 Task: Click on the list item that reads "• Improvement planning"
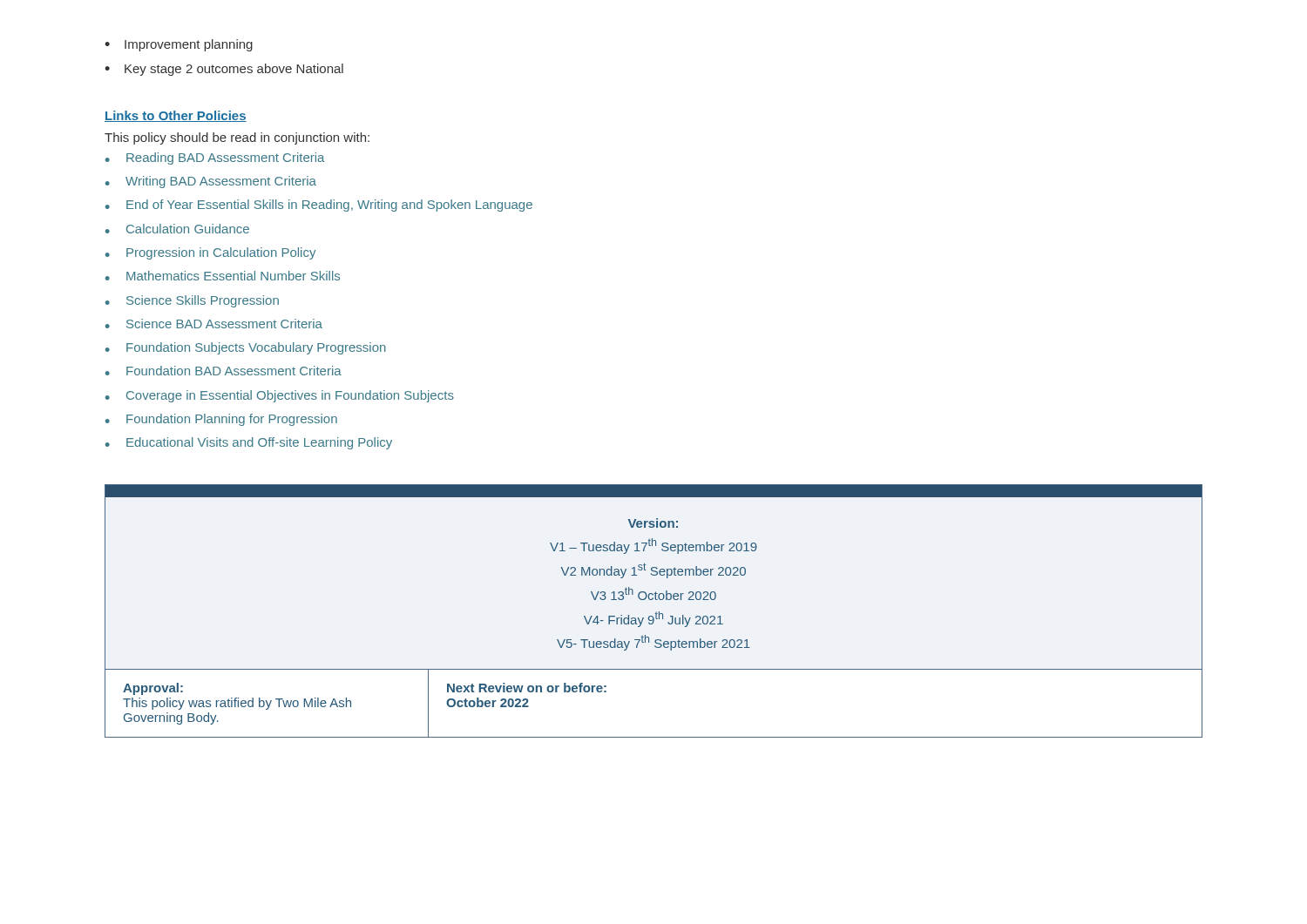(179, 45)
